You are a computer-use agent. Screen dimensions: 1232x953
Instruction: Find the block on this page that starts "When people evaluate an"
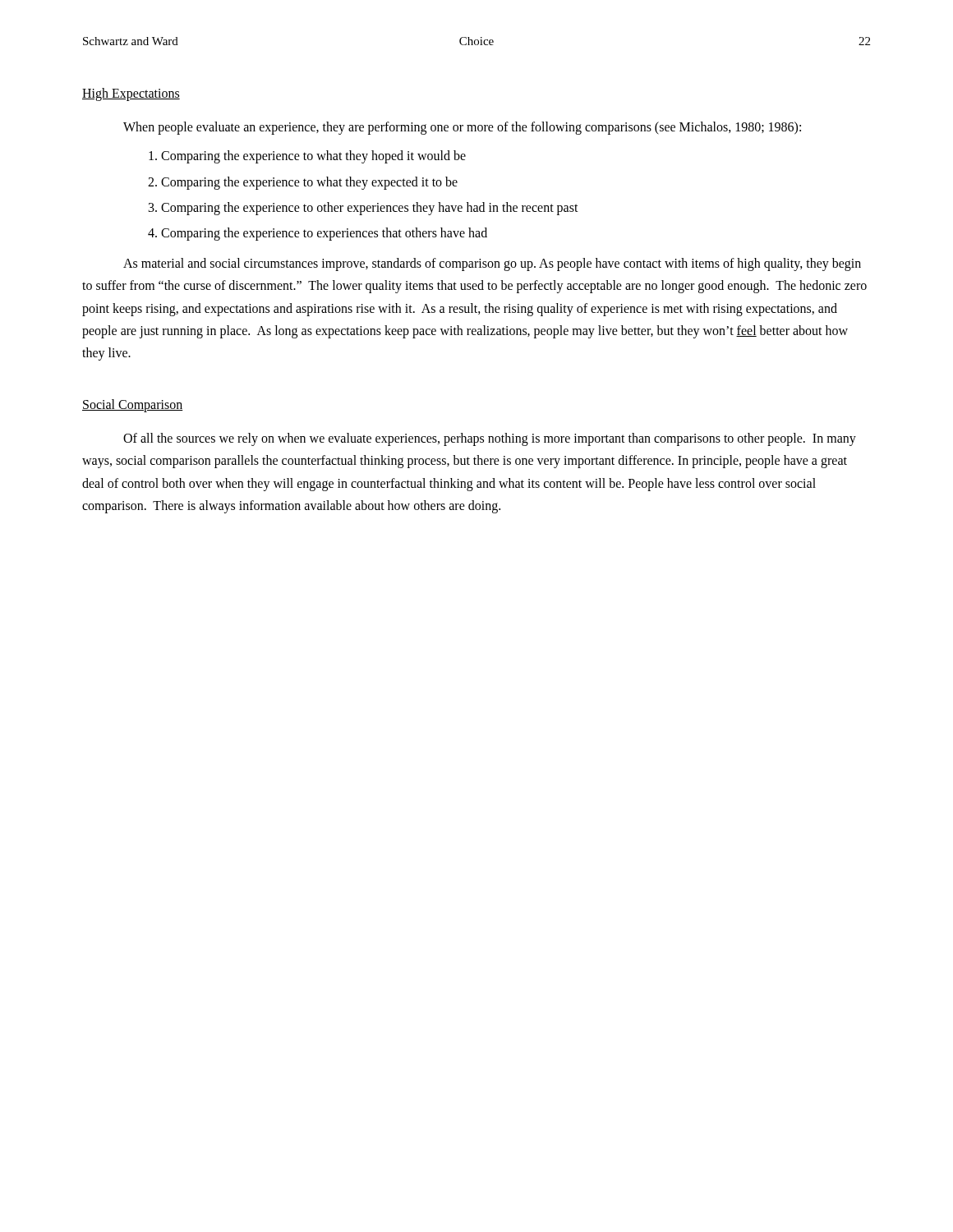476,127
